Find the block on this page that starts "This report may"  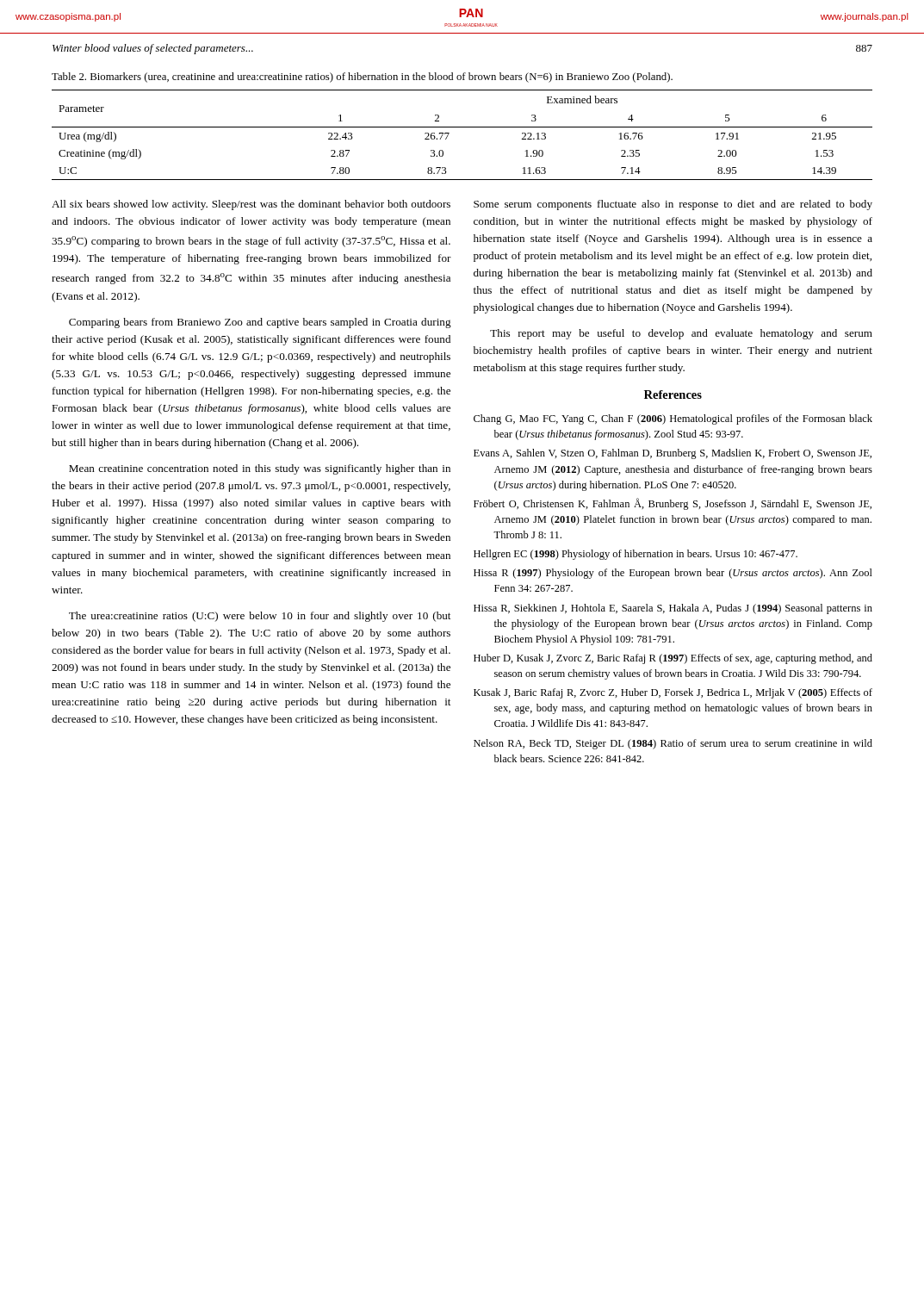(x=673, y=351)
